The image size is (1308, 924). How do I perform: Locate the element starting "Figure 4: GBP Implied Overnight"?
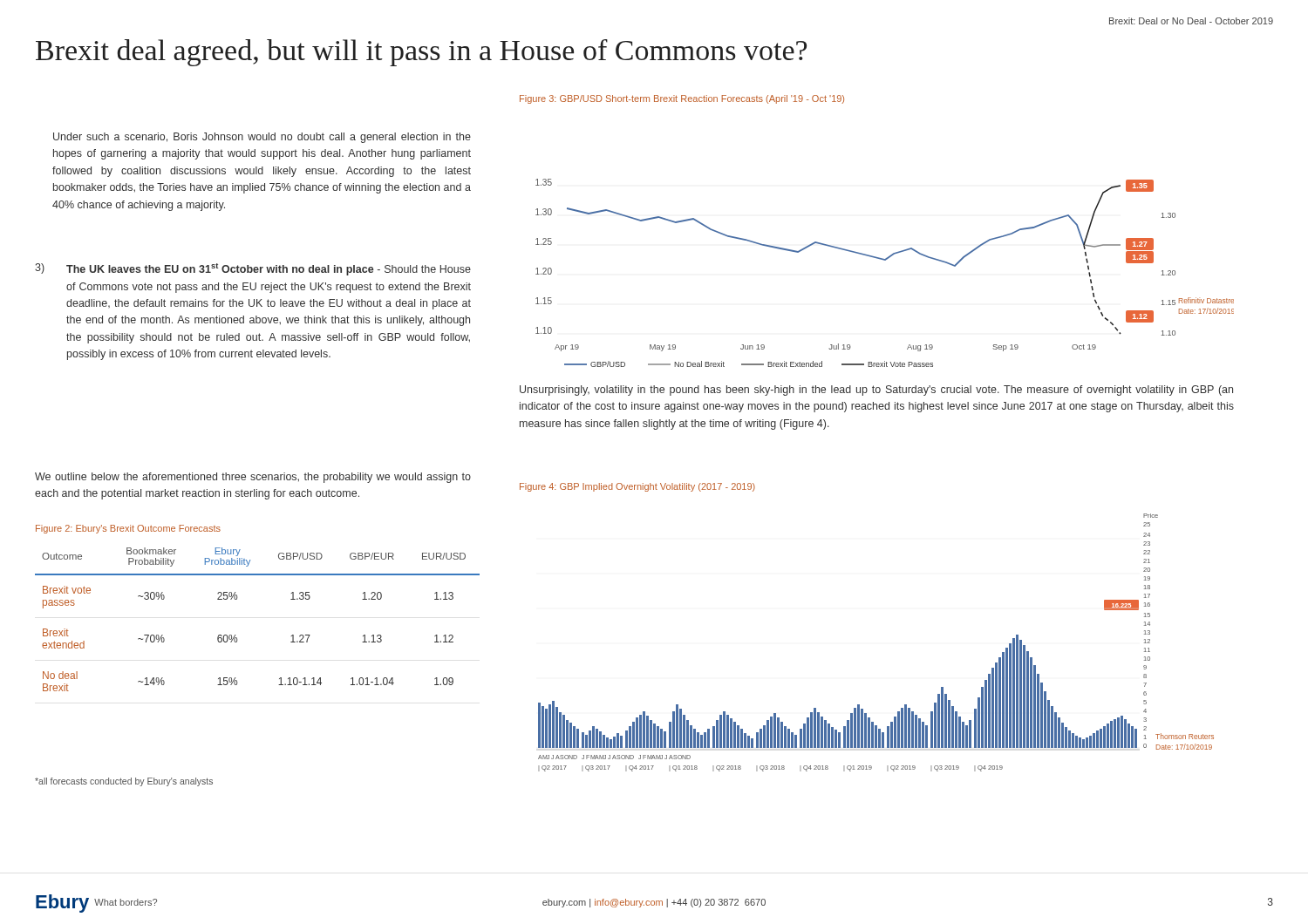pos(637,486)
